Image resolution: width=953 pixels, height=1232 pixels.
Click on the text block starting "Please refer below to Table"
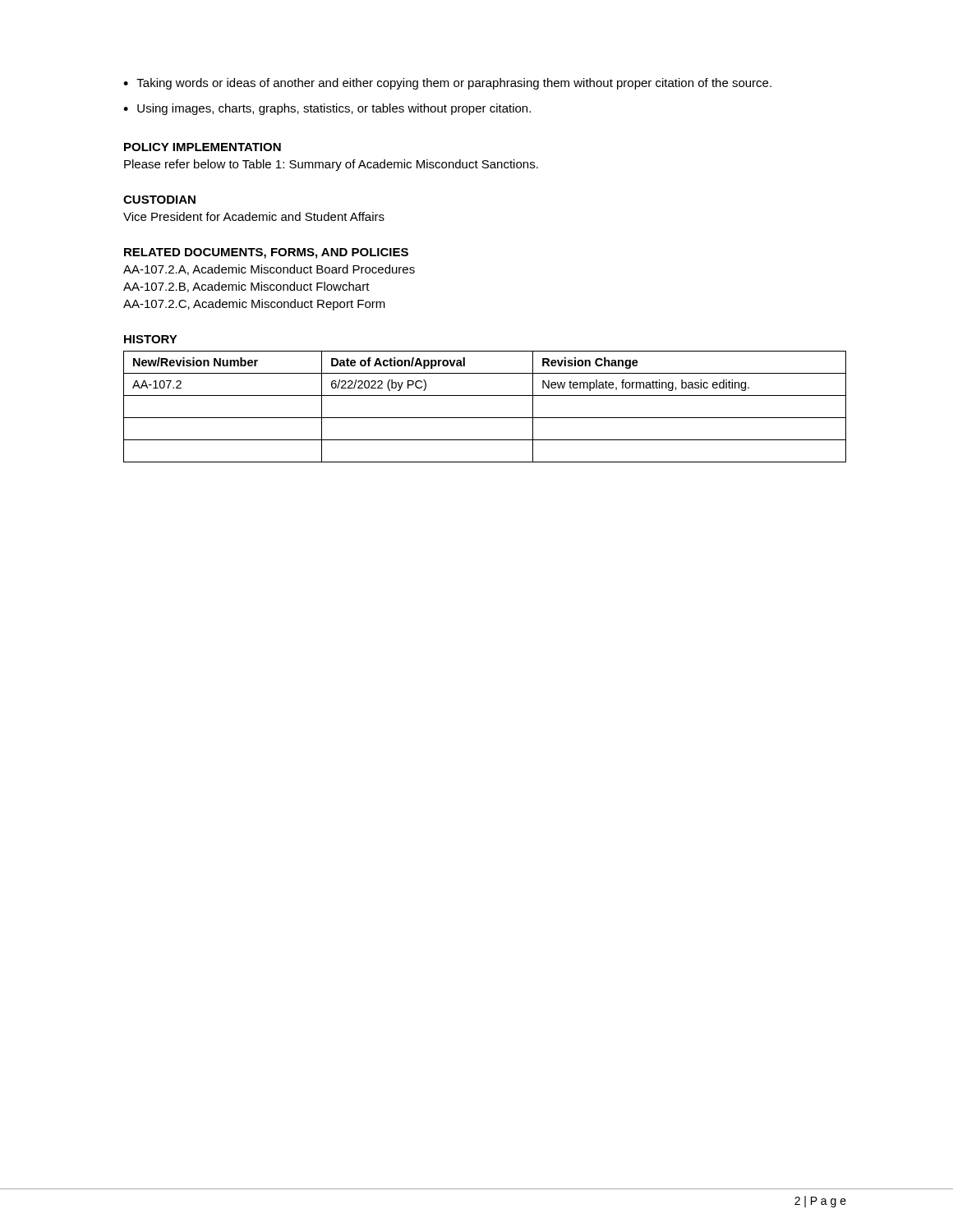click(x=331, y=164)
